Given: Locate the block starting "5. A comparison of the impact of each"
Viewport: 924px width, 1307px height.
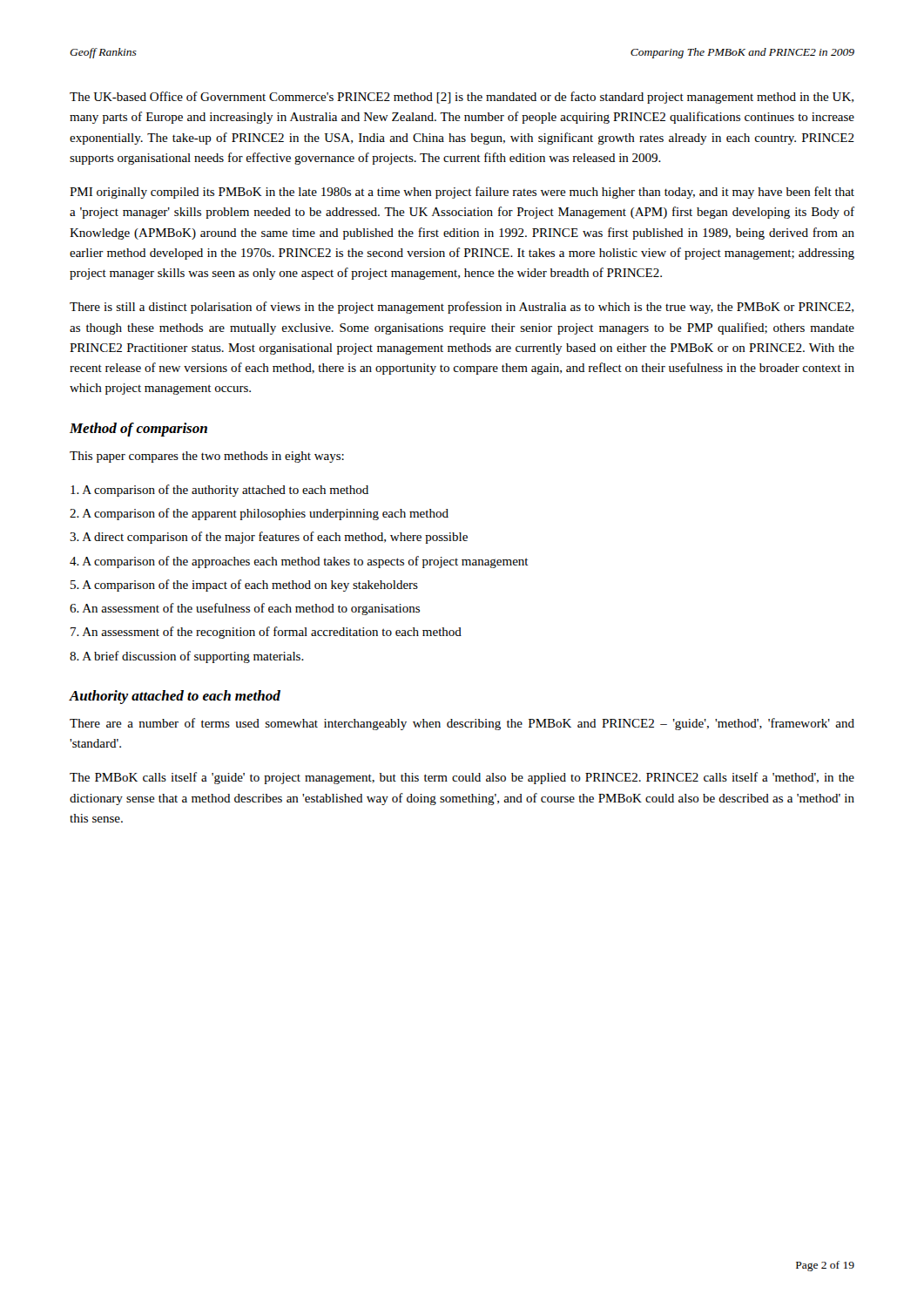Looking at the screenshot, I should pos(244,584).
